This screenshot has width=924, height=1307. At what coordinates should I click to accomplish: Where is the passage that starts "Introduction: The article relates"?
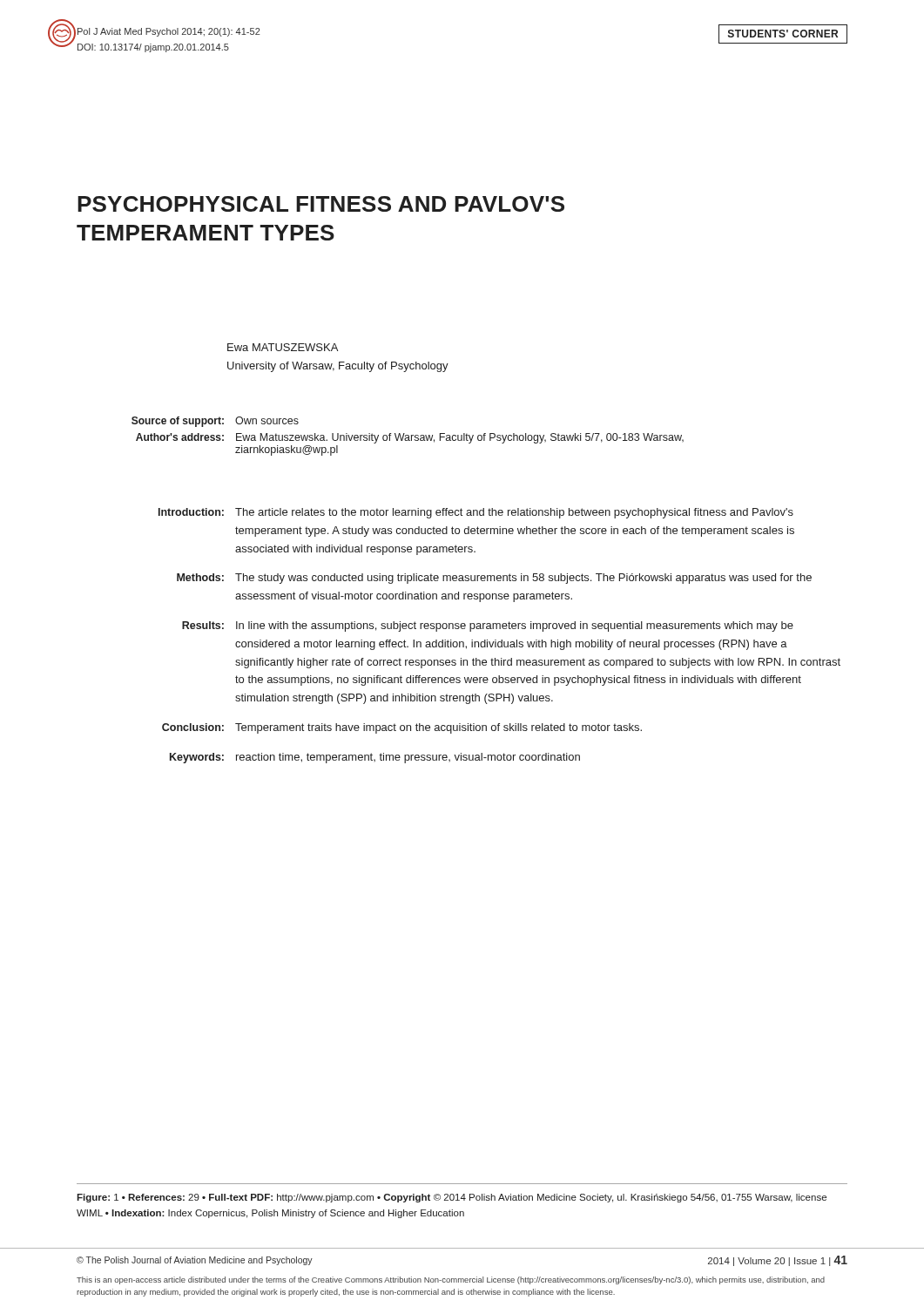click(x=462, y=635)
